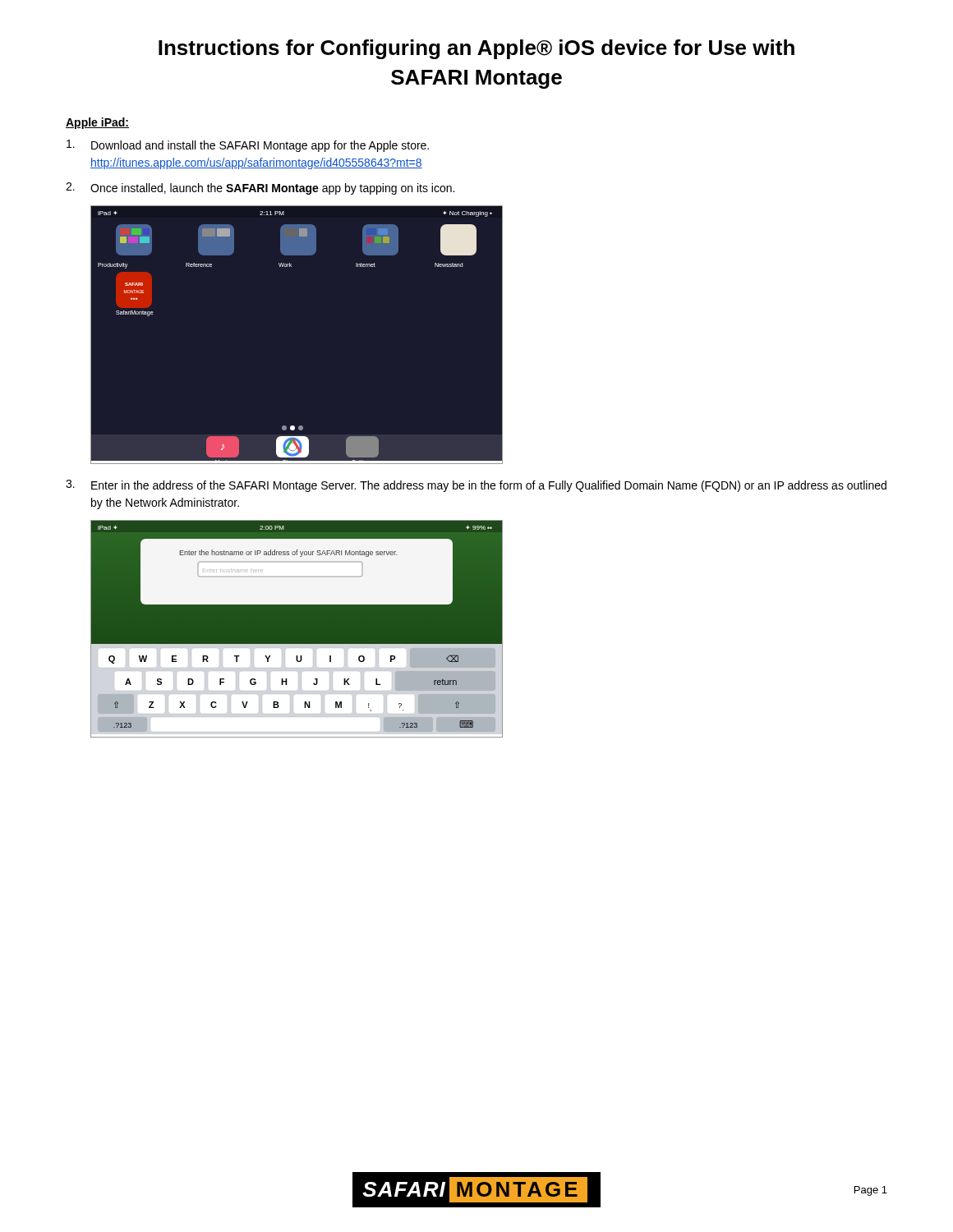
Task: Locate the passage starting "2. Once installed, launch the"
Action: click(x=261, y=188)
